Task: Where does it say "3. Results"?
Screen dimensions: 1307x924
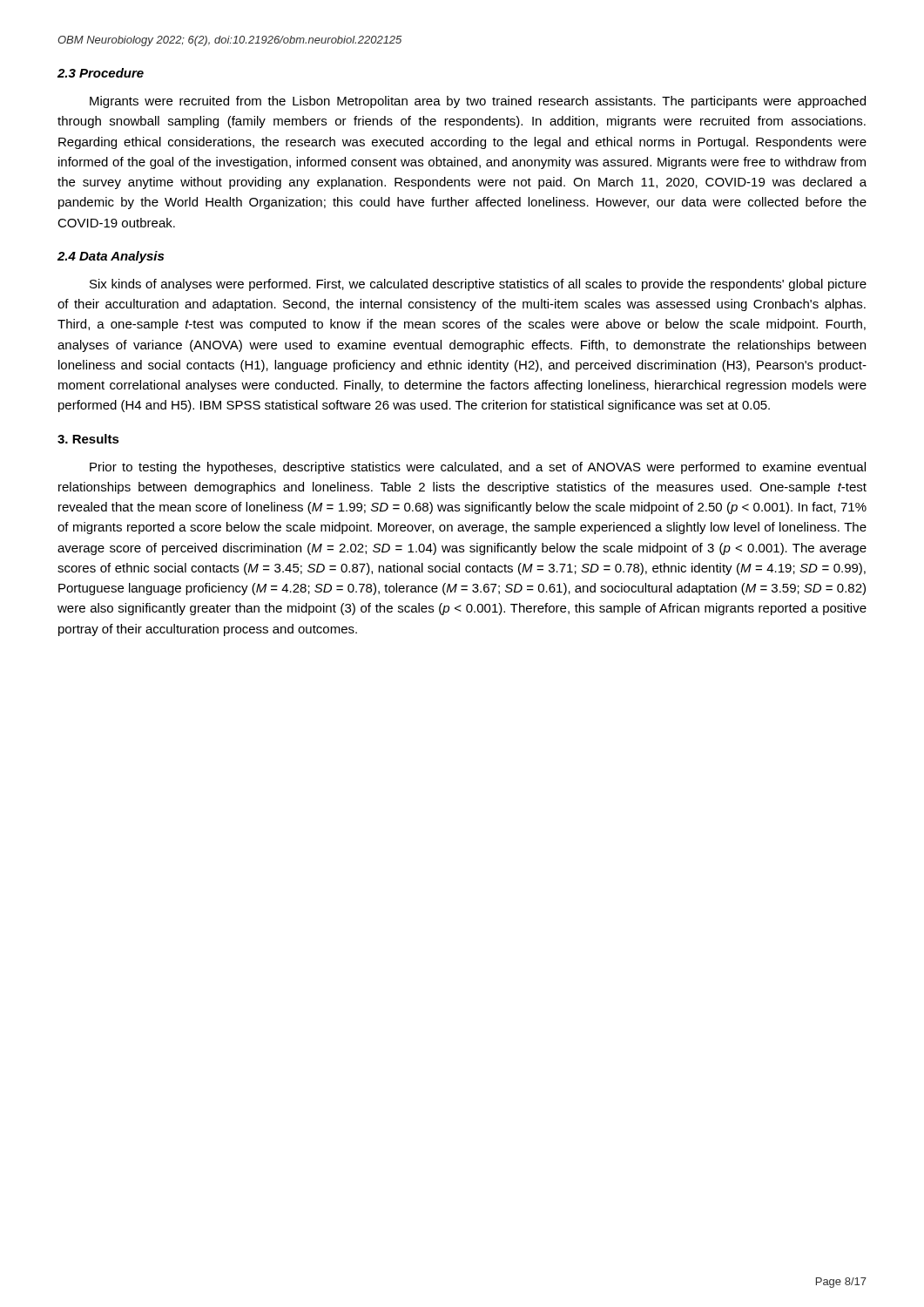Action: click(88, 438)
